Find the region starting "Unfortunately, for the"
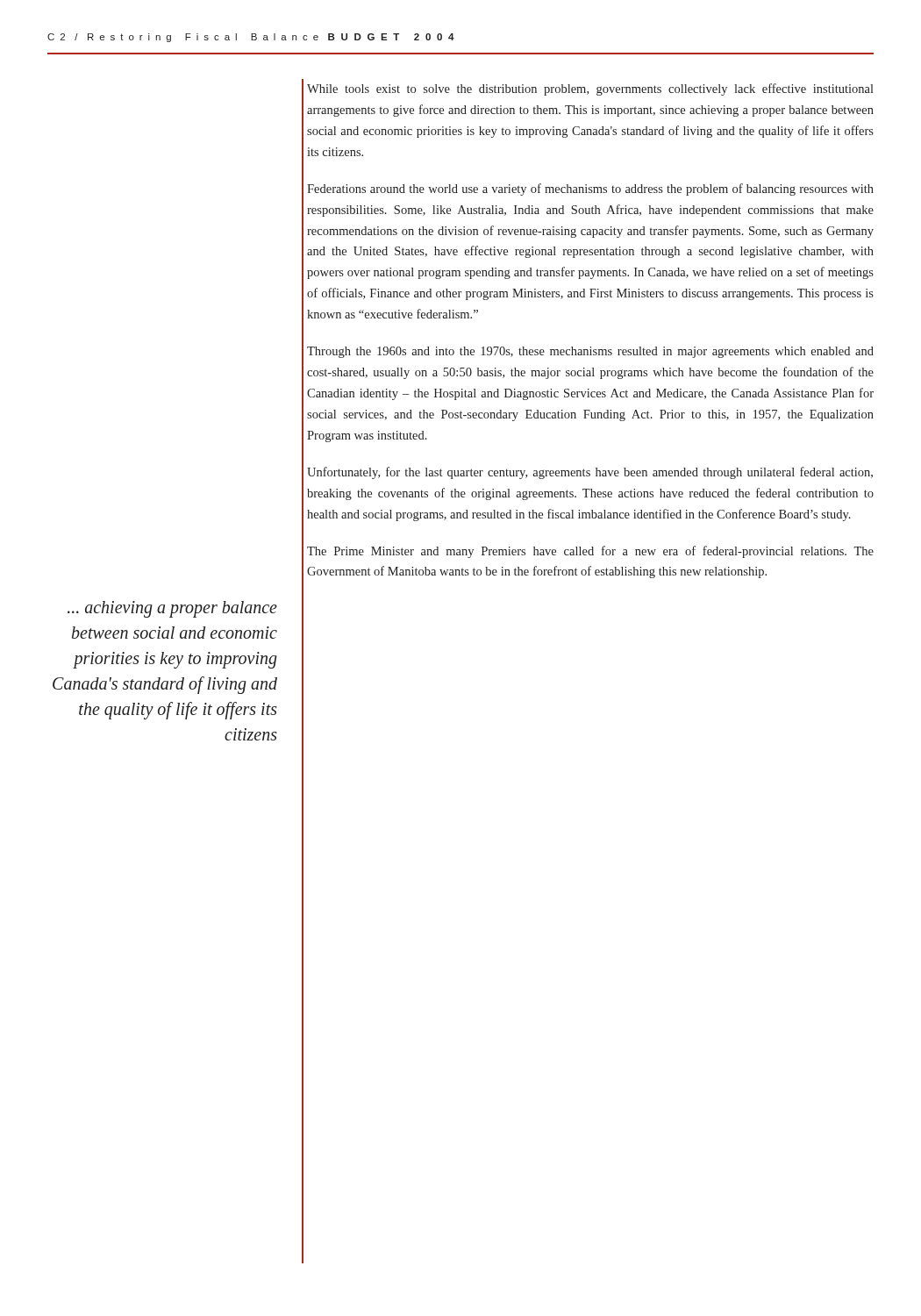Screen dimensions: 1316x921 590,493
